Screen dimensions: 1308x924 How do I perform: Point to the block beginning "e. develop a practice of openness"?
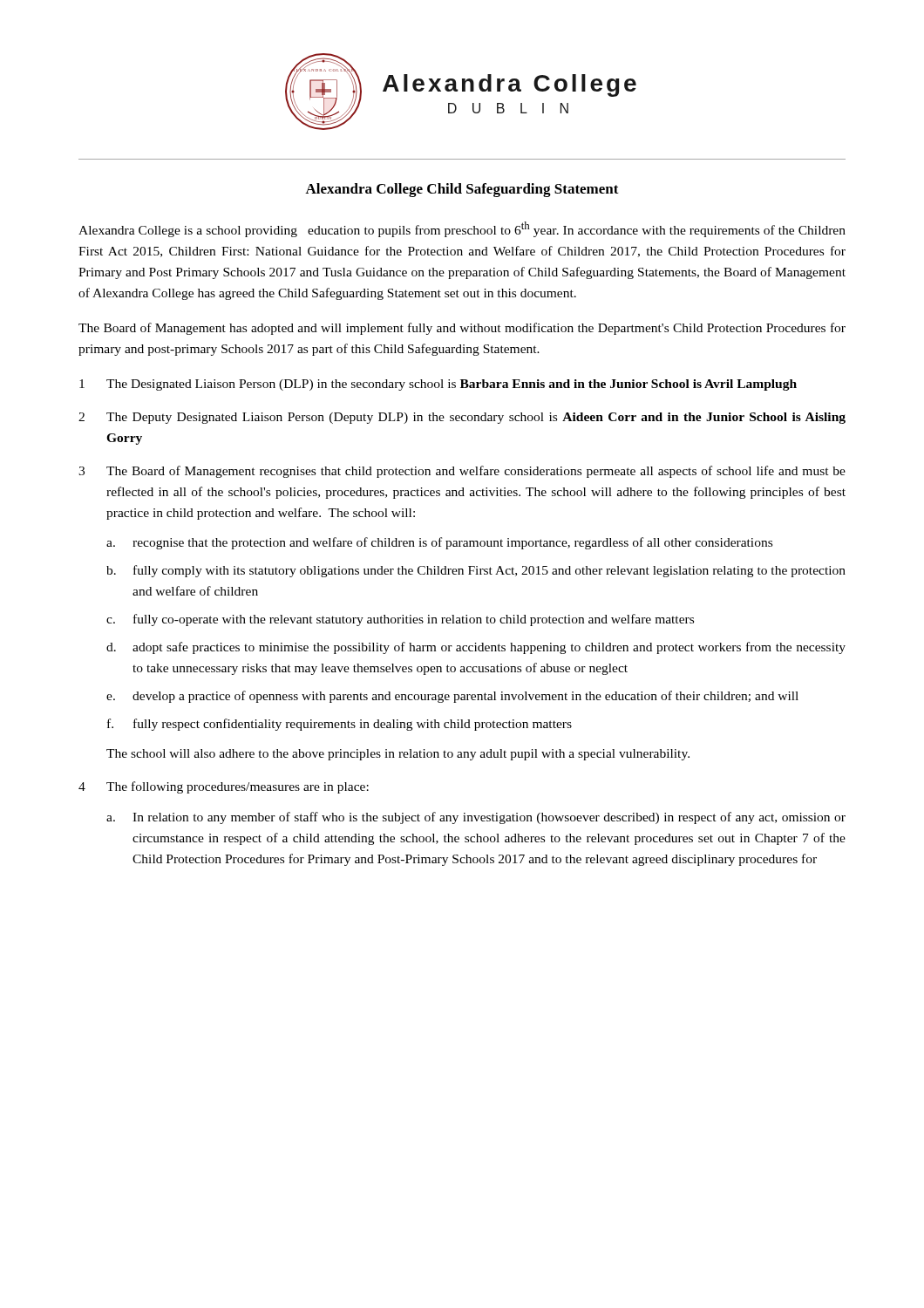click(x=476, y=696)
